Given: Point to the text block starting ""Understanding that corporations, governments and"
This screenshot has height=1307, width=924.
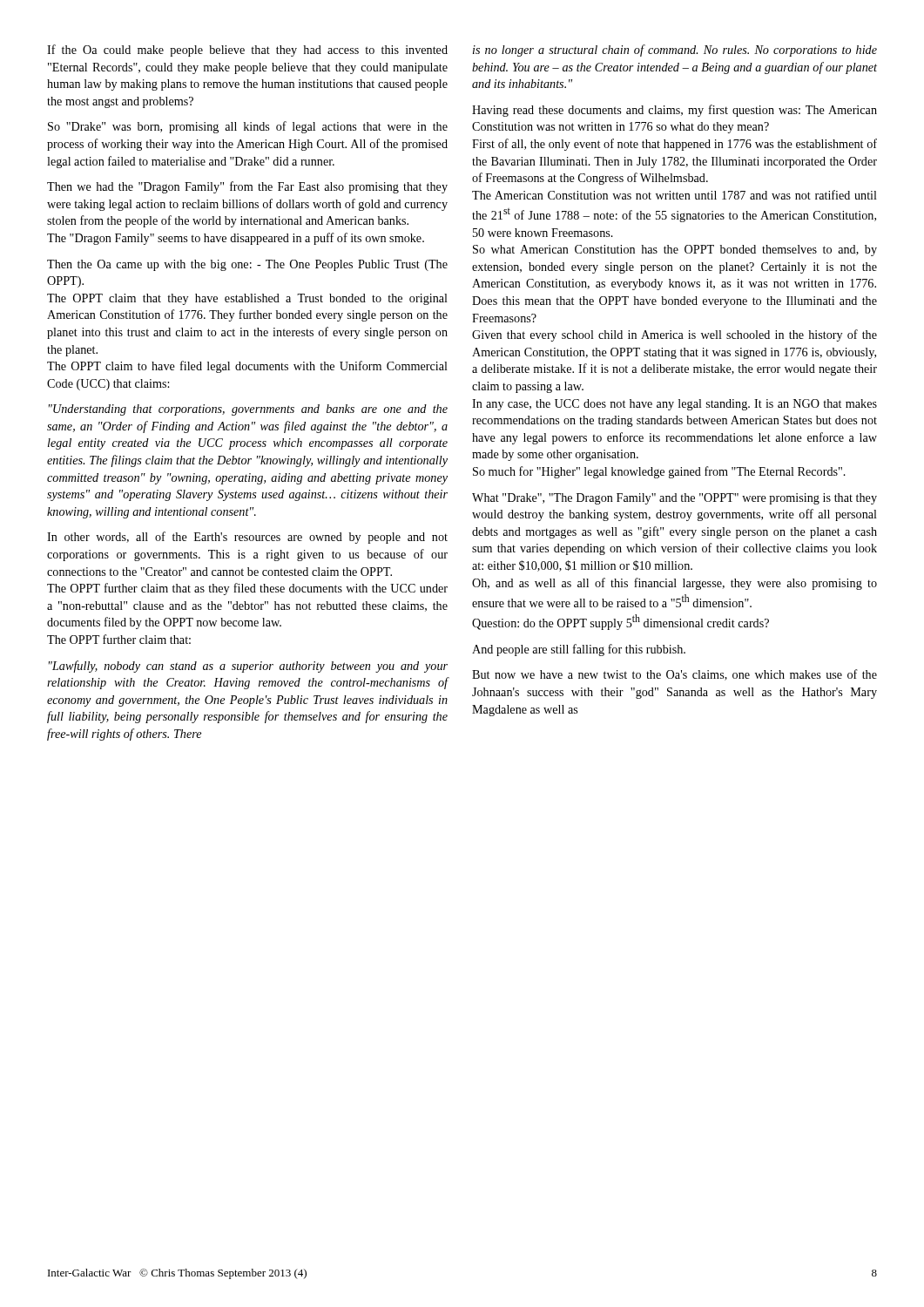Looking at the screenshot, I should coord(247,461).
